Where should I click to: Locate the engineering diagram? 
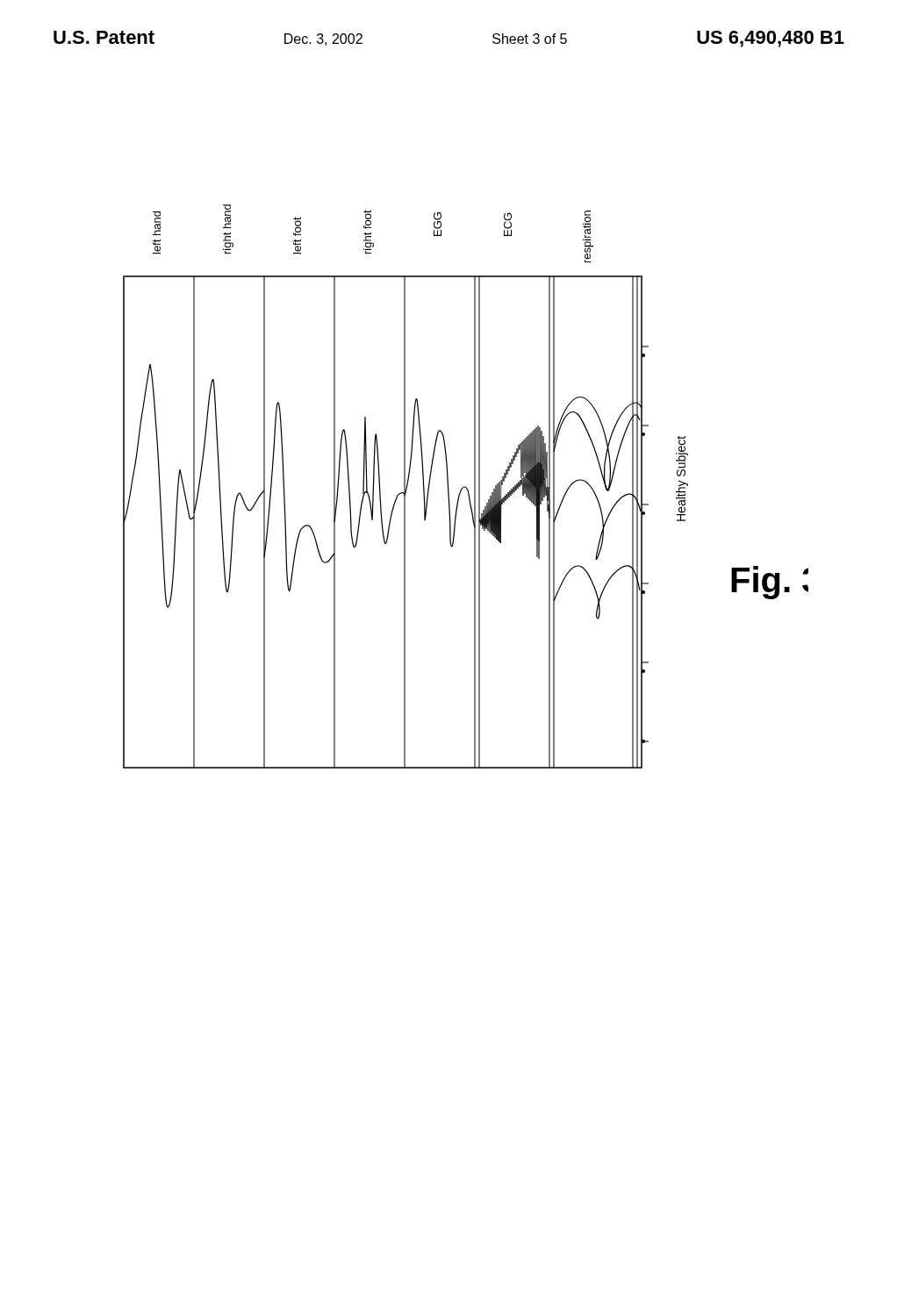pyautogui.click(x=448, y=452)
